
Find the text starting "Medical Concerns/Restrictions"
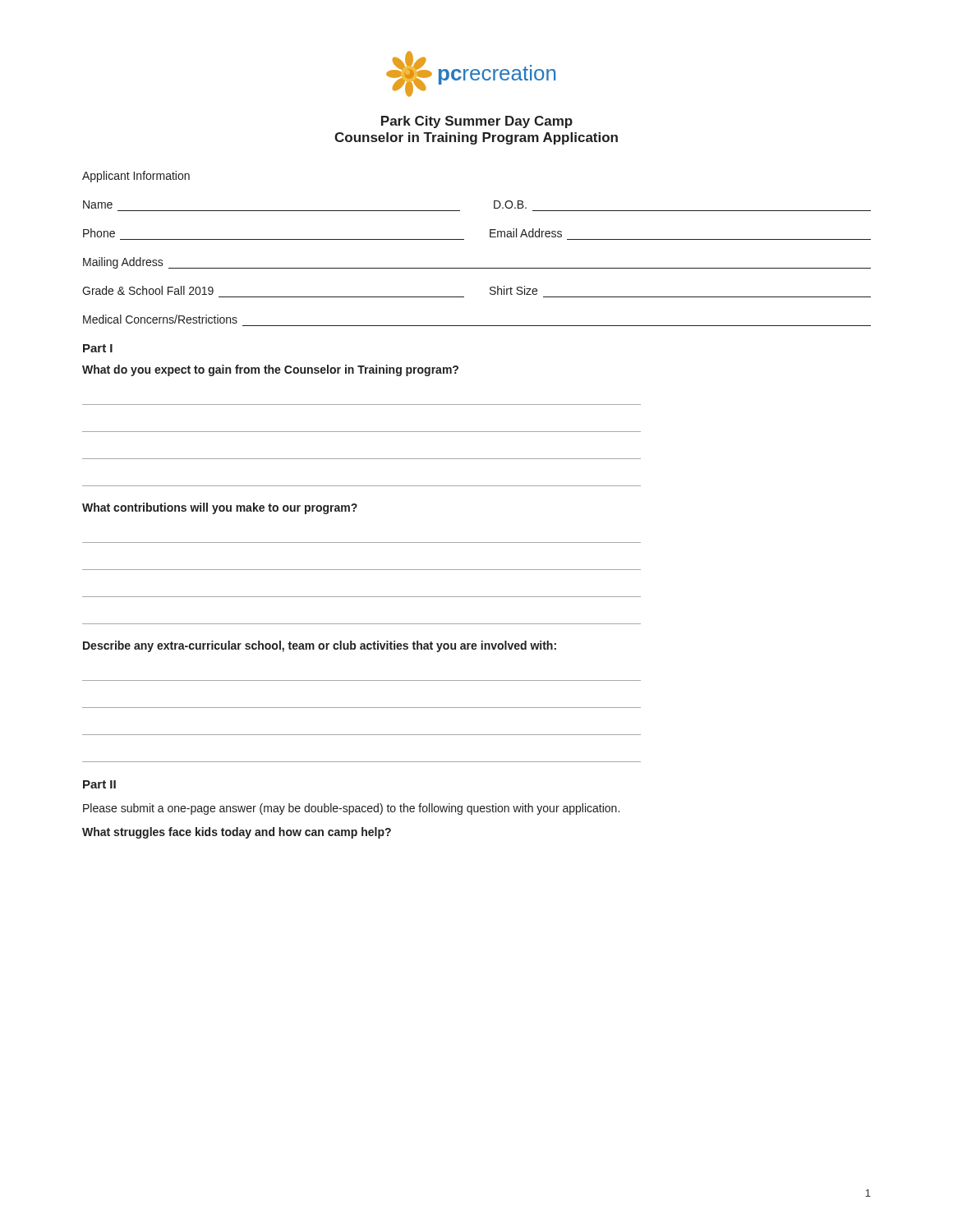tap(476, 319)
